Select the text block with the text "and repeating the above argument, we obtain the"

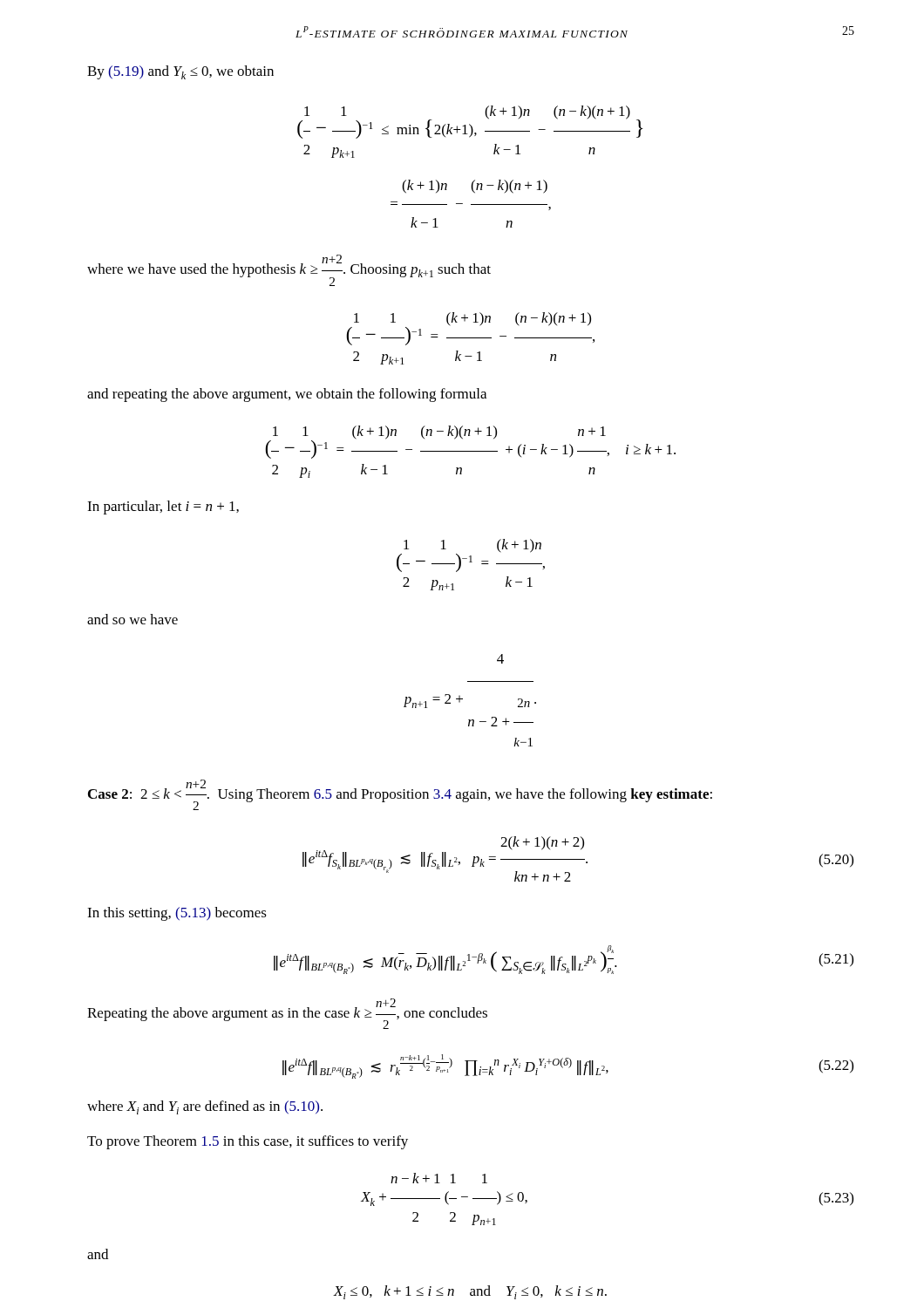pyautogui.click(x=287, y=393)
